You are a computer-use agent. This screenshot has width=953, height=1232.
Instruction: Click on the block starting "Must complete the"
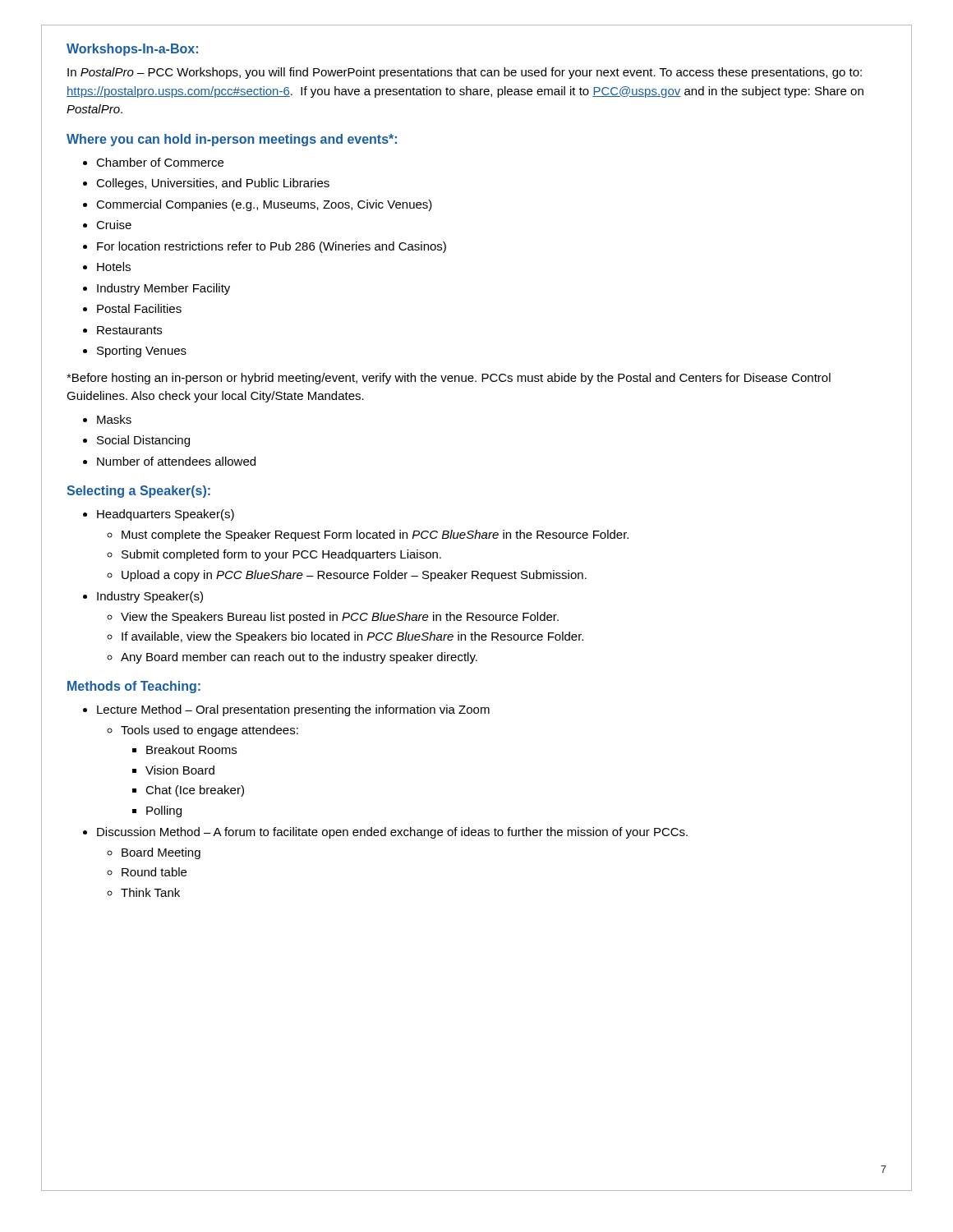375,534
